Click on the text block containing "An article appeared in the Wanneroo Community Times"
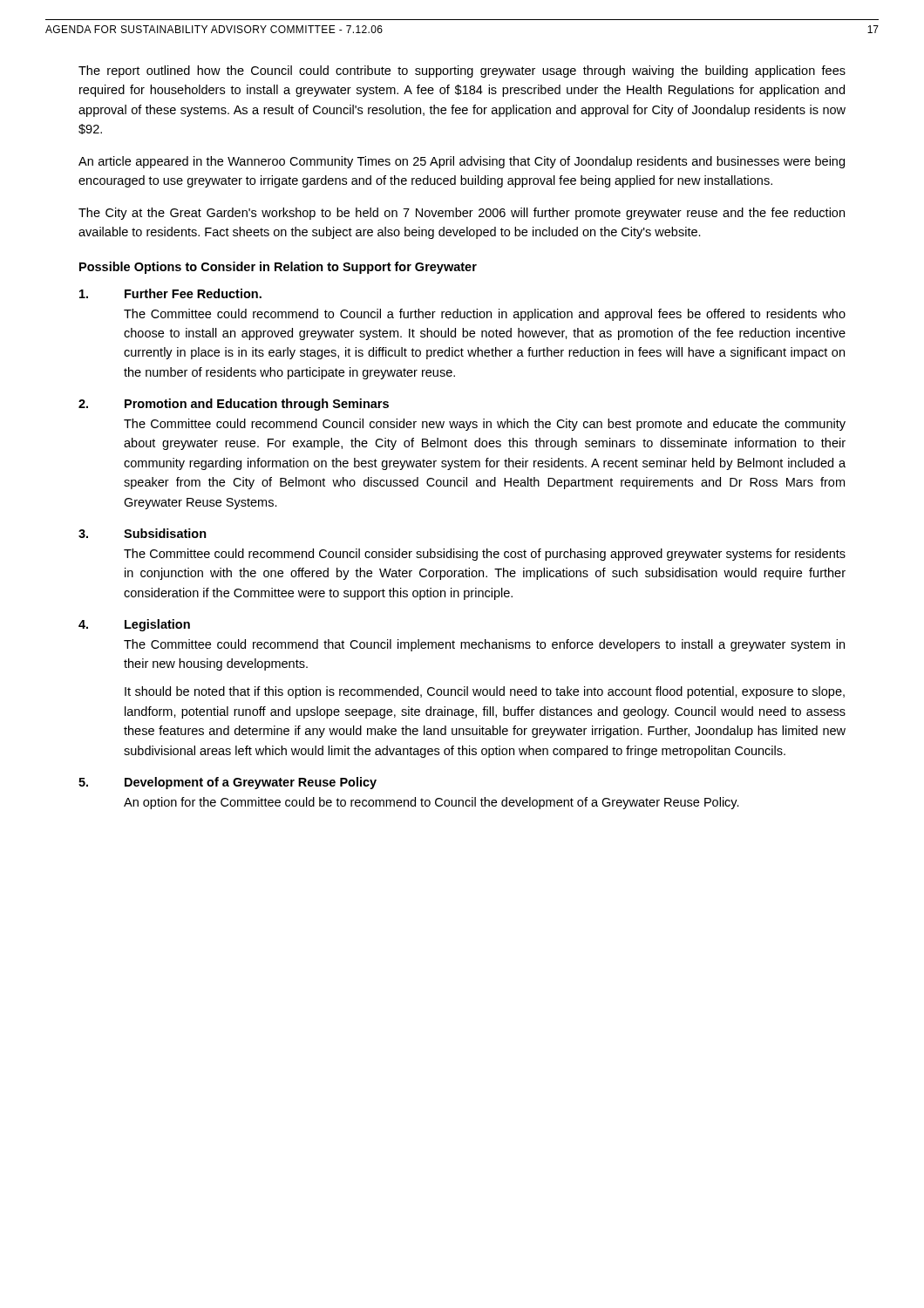Image resolution: width=924 pixels, height=1308 pixels. [x=462, y=171]
